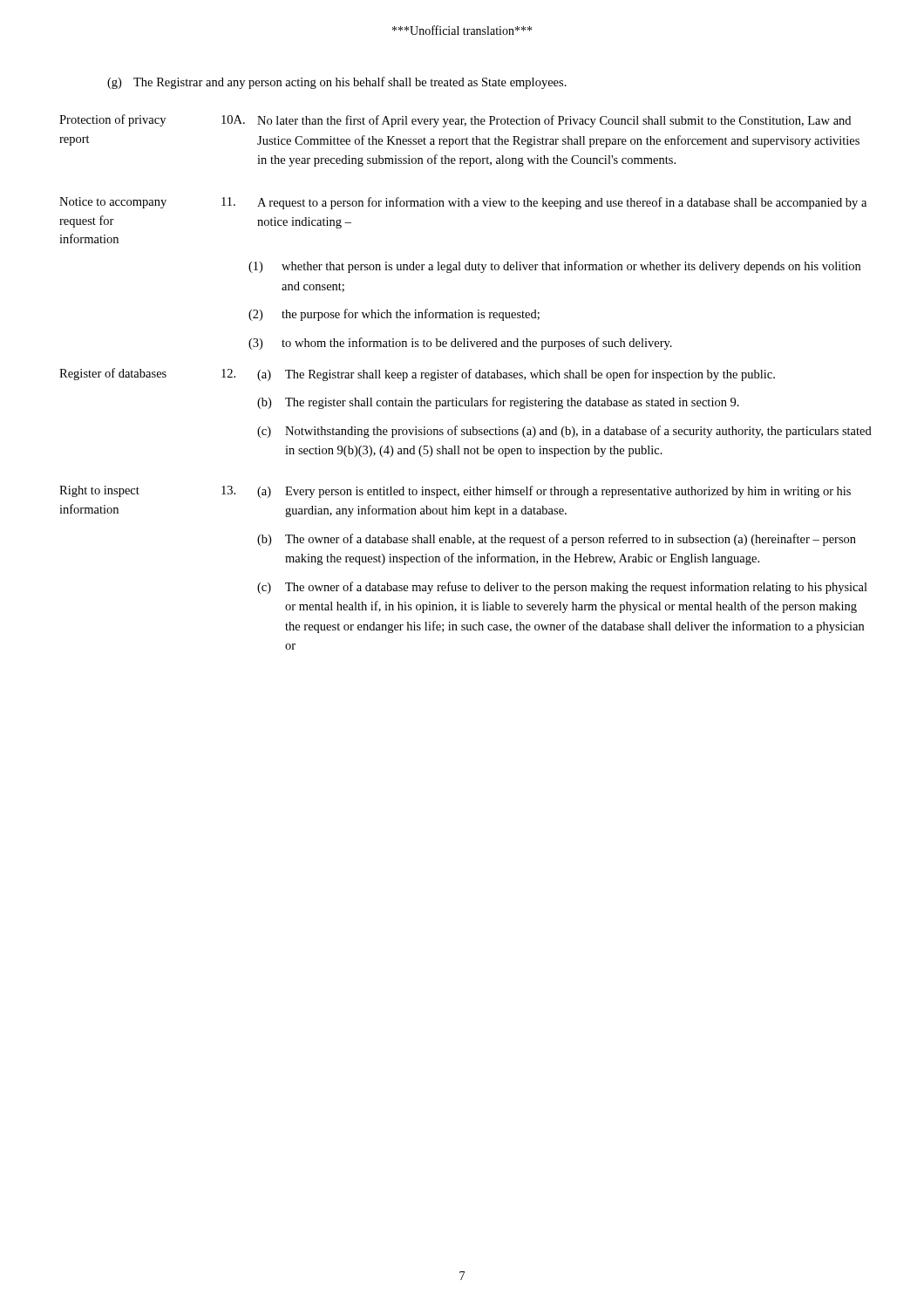Select the region starting "Protection of privacyreport"

coord(113,129)
